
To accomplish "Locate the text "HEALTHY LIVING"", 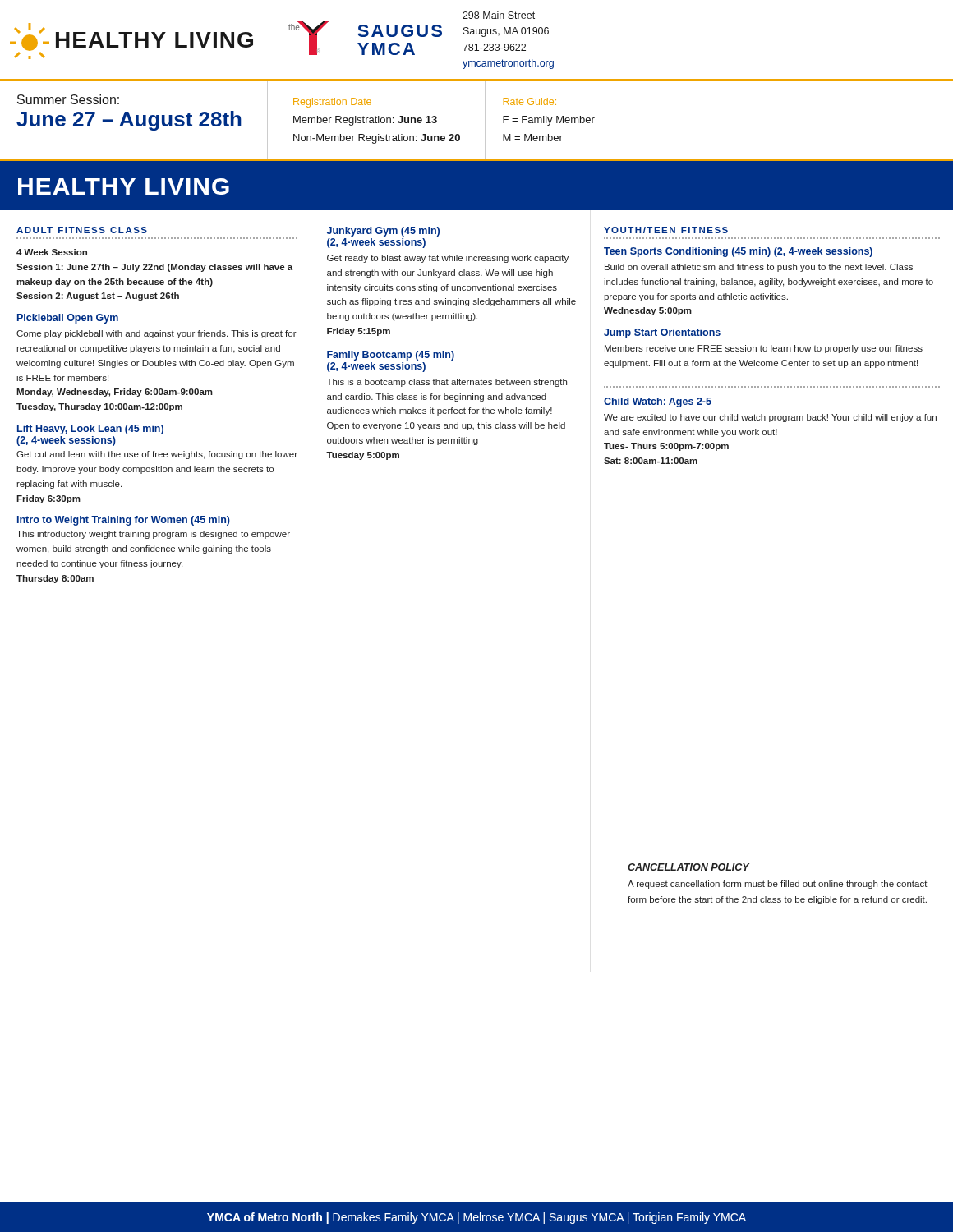I will [124, 186].
